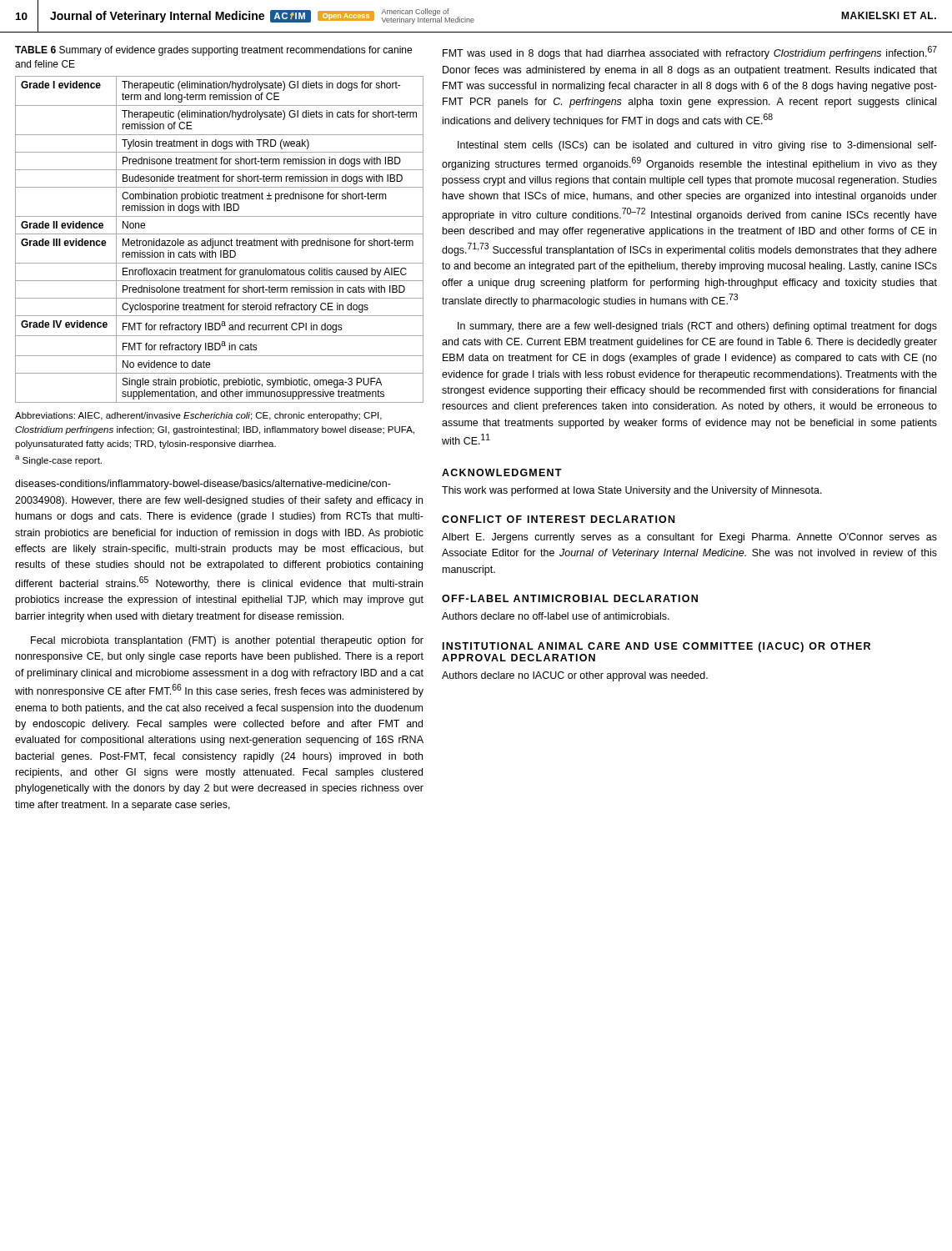Click on the text block with the text "Authors declare no off-label"
The width and height of the screenshot is (952, 1251).
[556, 616]
